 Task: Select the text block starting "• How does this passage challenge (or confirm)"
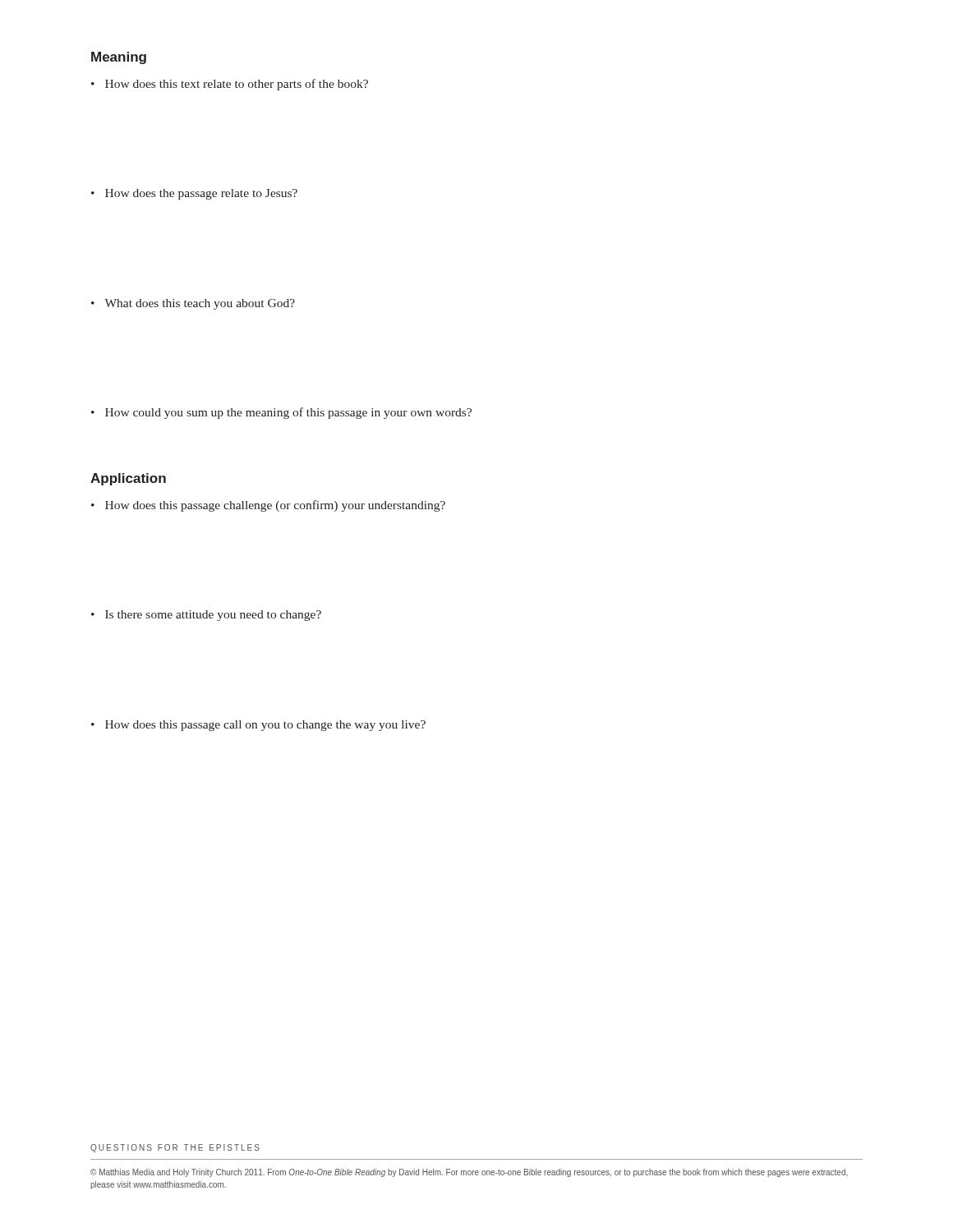(268, 505)
